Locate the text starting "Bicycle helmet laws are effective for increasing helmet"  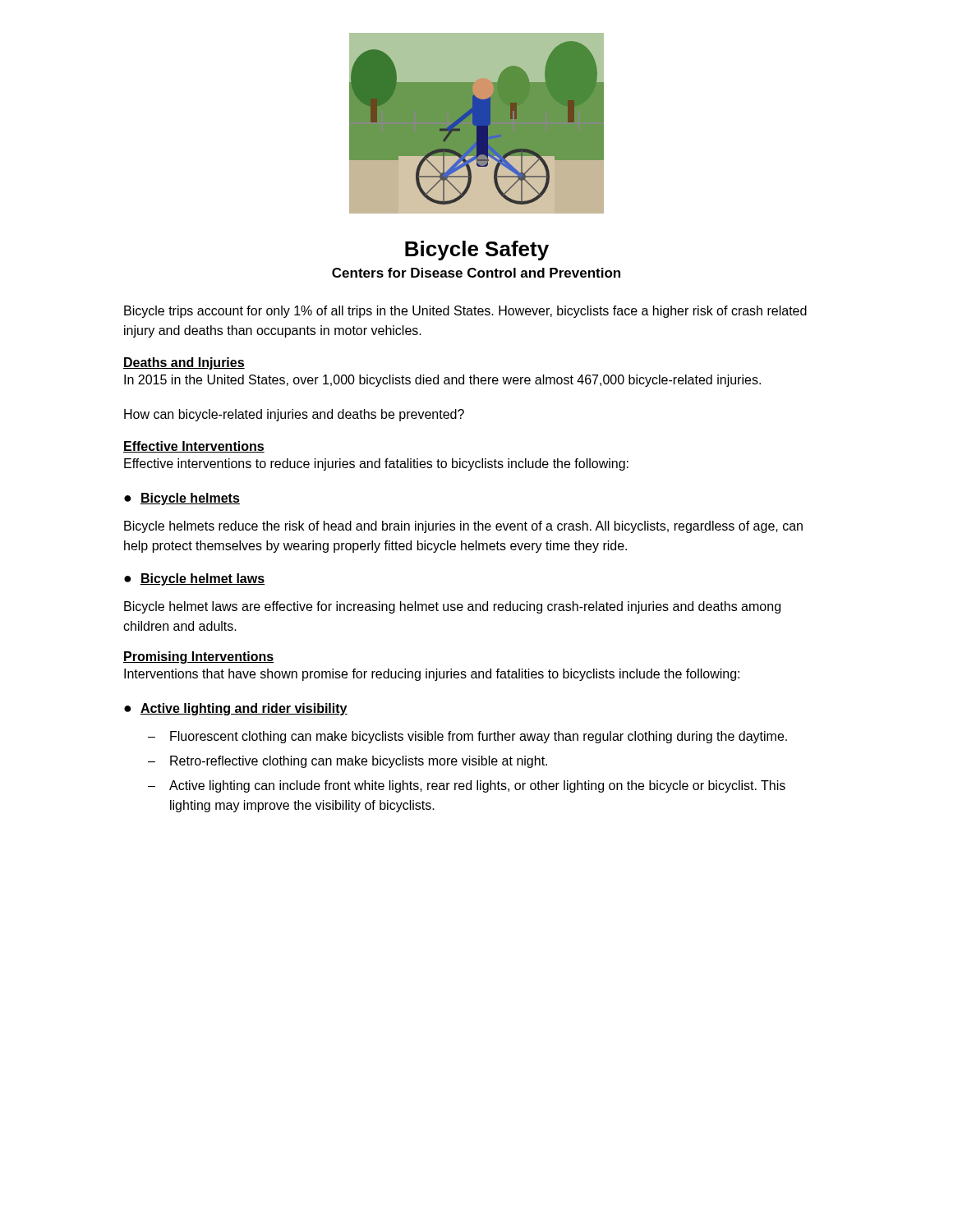click(452, 616)
